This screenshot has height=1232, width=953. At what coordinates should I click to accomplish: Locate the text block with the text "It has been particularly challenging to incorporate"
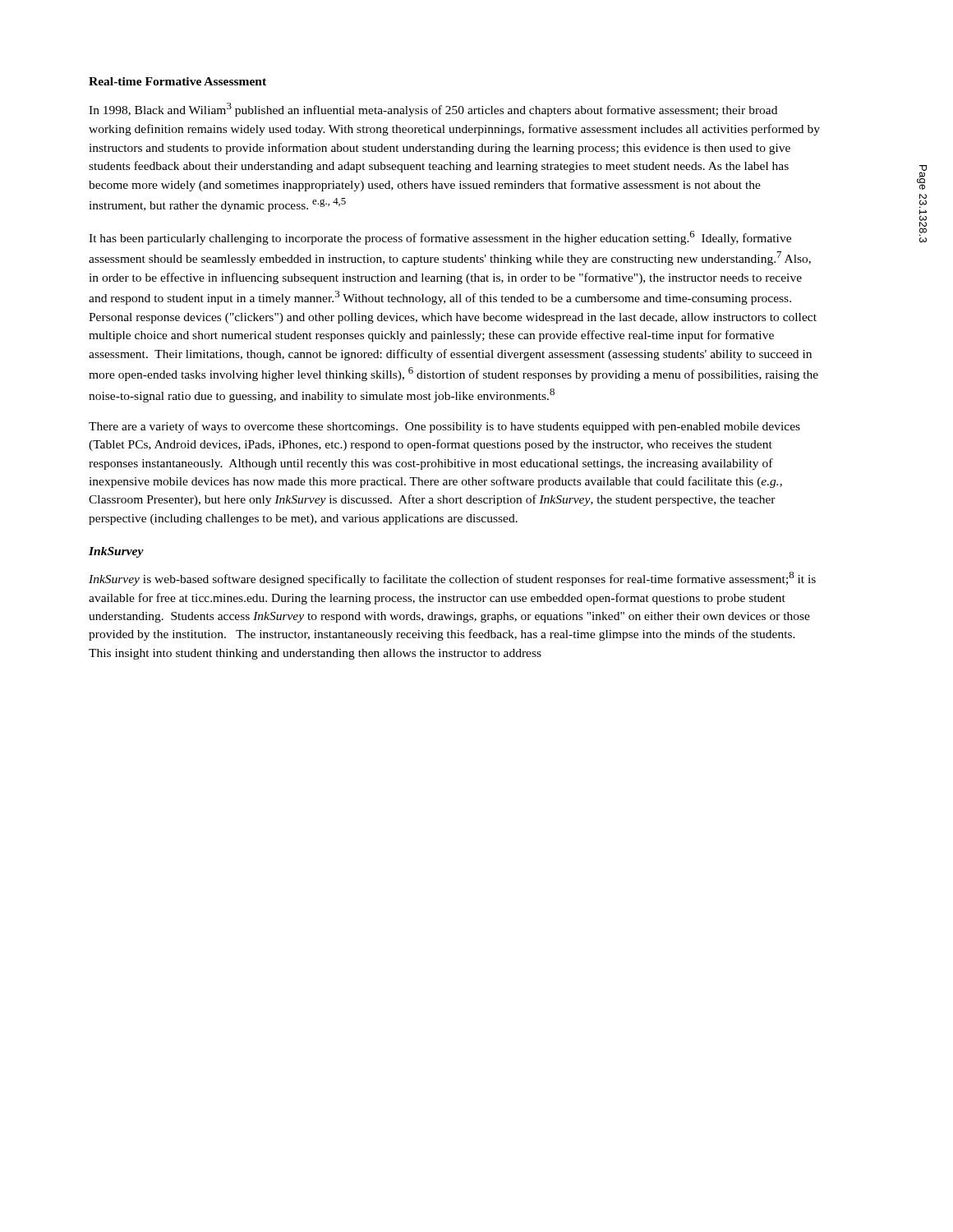click(454, 315)
